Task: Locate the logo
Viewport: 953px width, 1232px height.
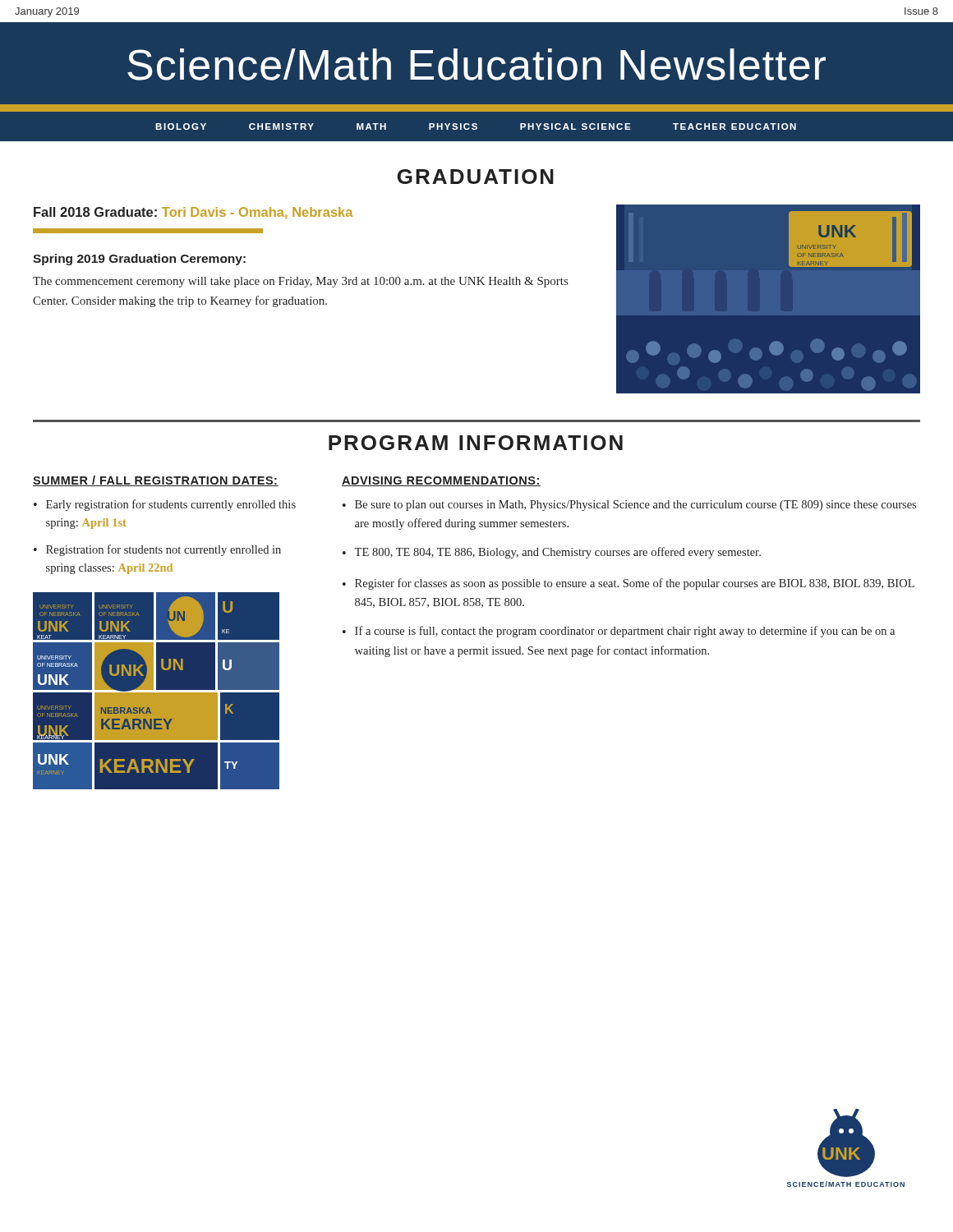Action: pyautogui.click(x=846, y=1160)
